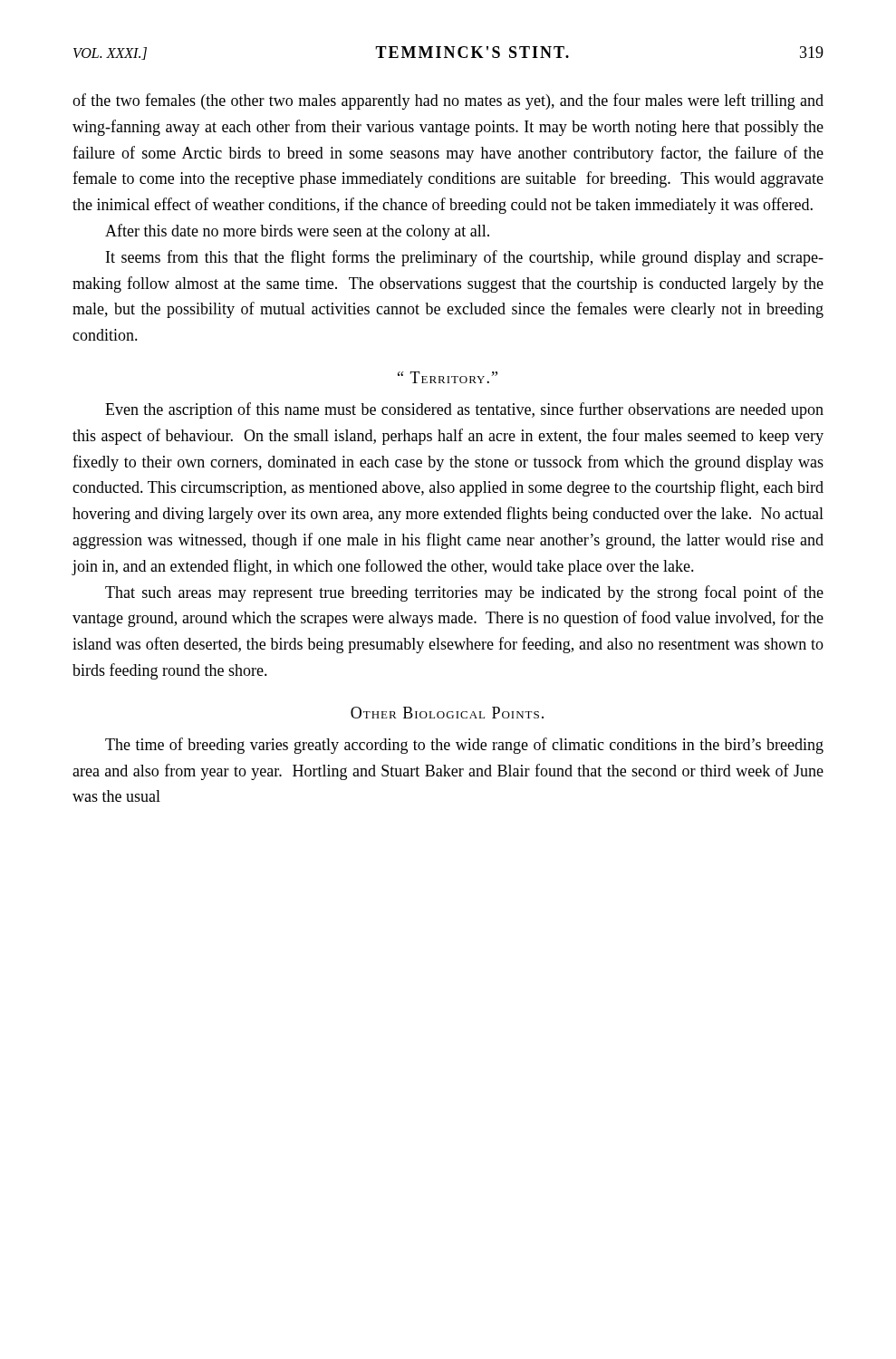Locate the element starting "Even the ascription of"

pyautogui.click(x=448, y=540)
